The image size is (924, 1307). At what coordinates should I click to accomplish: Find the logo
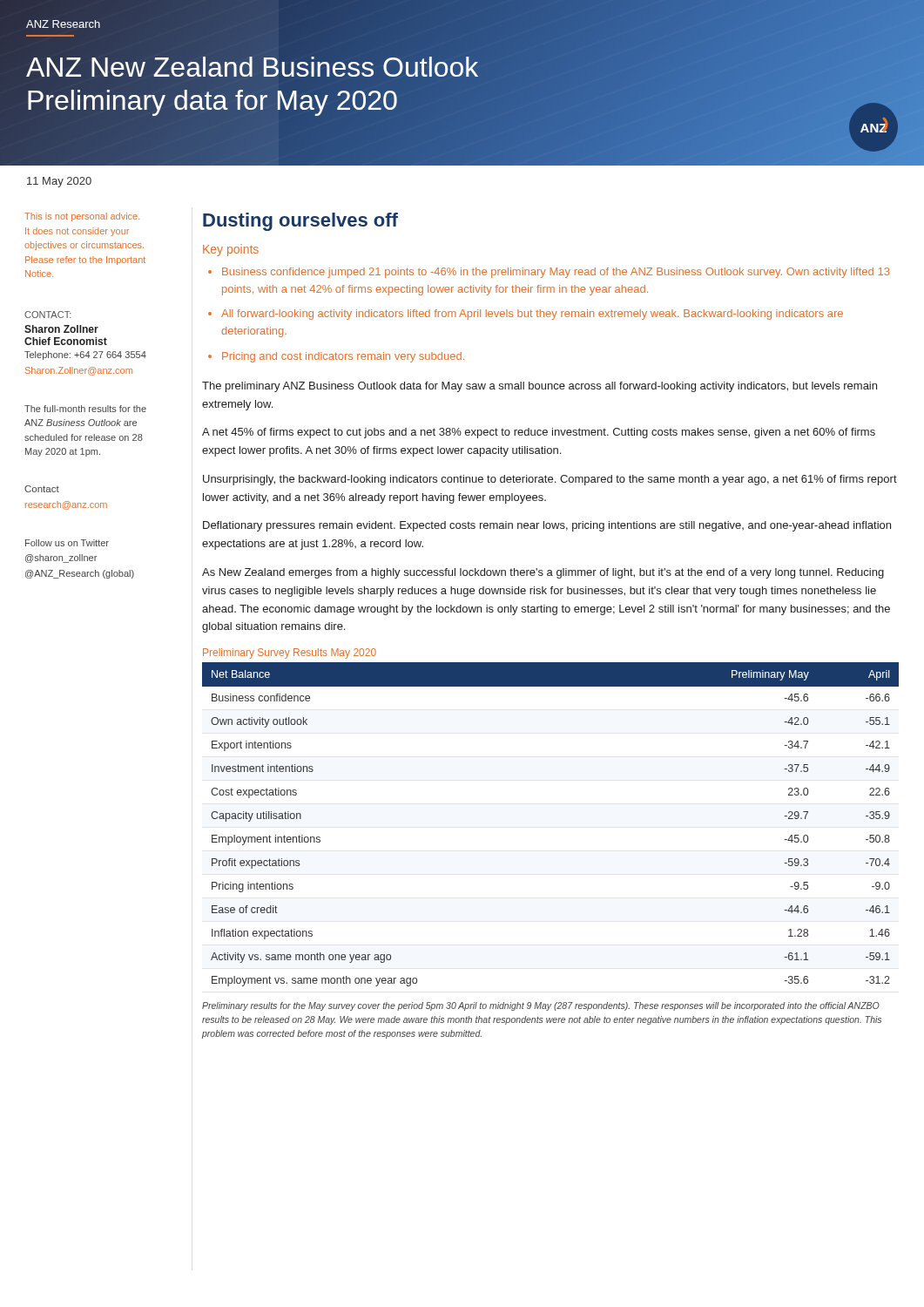pos(865,125)
